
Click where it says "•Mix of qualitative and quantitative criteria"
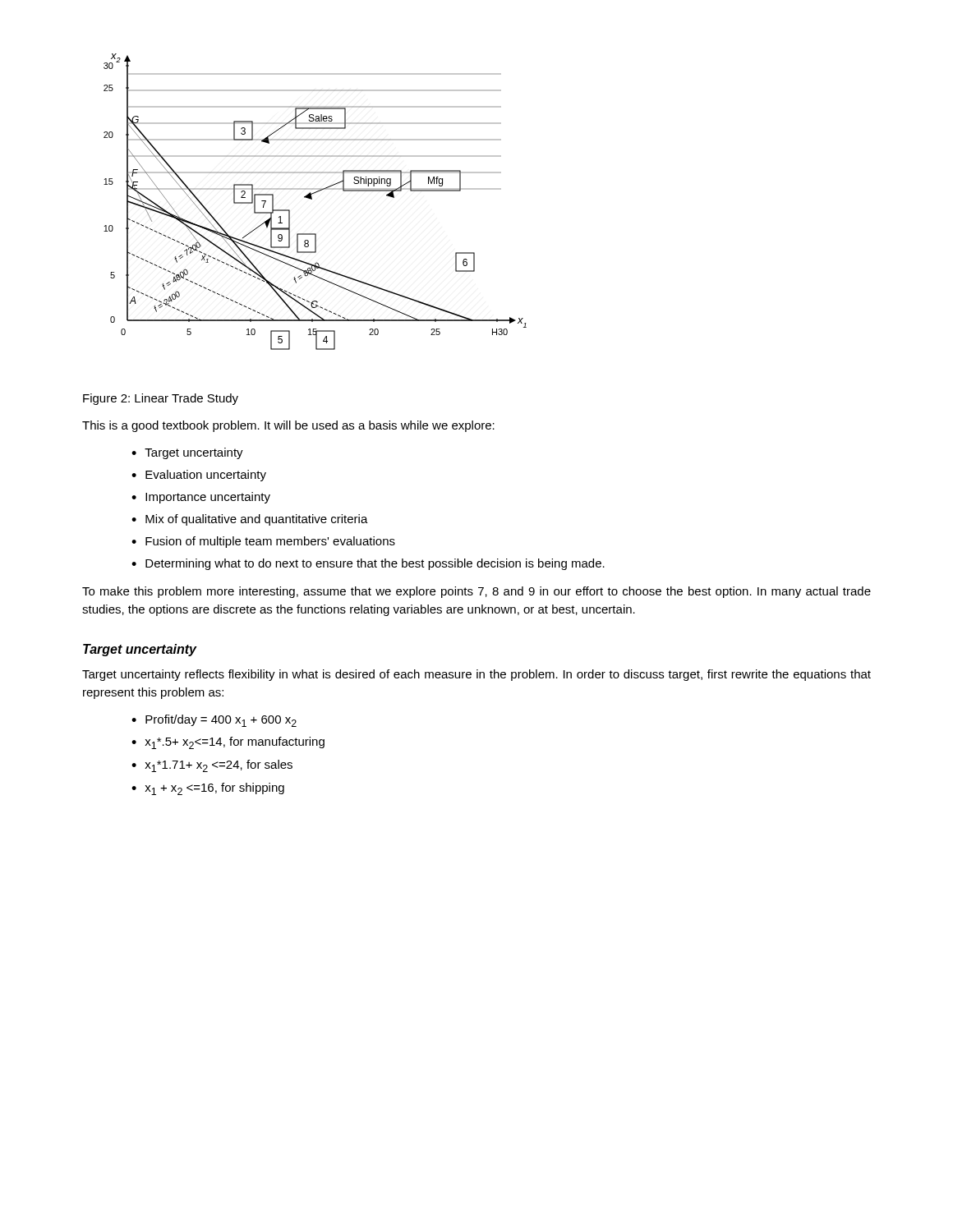pos(249,520)
